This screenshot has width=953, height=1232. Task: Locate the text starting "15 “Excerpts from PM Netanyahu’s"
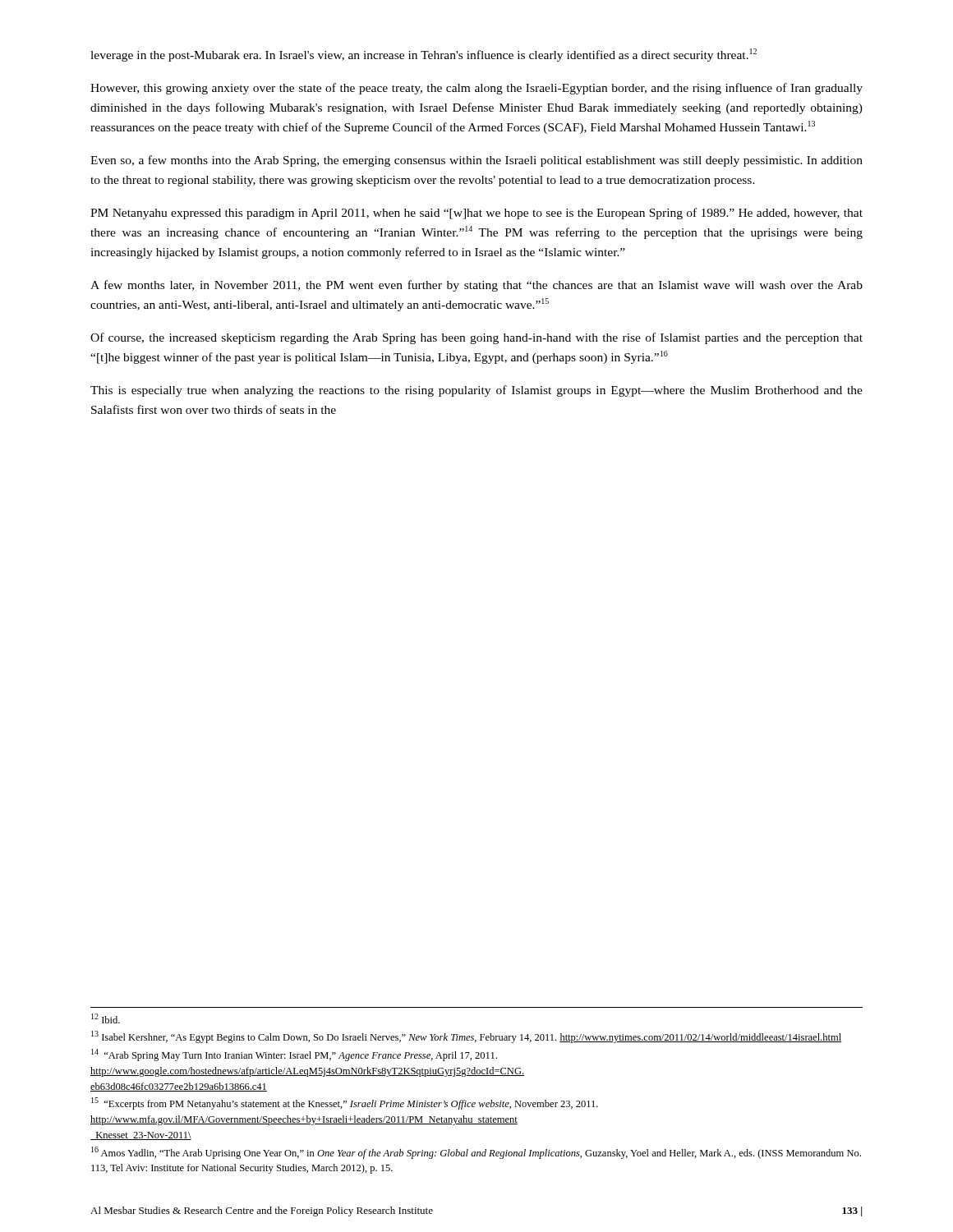(x=476, y=1120)
